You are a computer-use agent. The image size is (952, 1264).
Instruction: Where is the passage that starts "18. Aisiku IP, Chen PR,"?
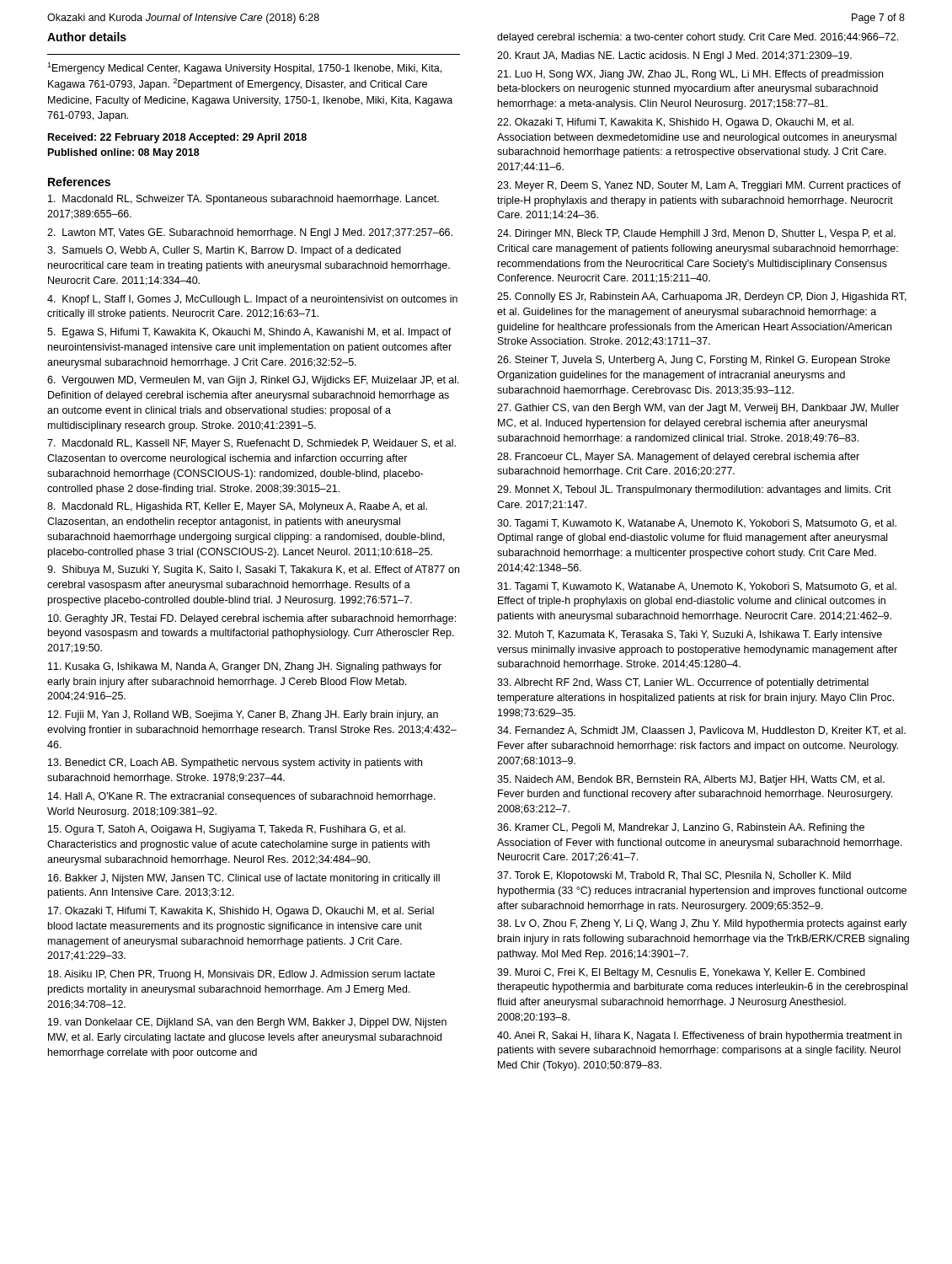click(x=254, y=990)
